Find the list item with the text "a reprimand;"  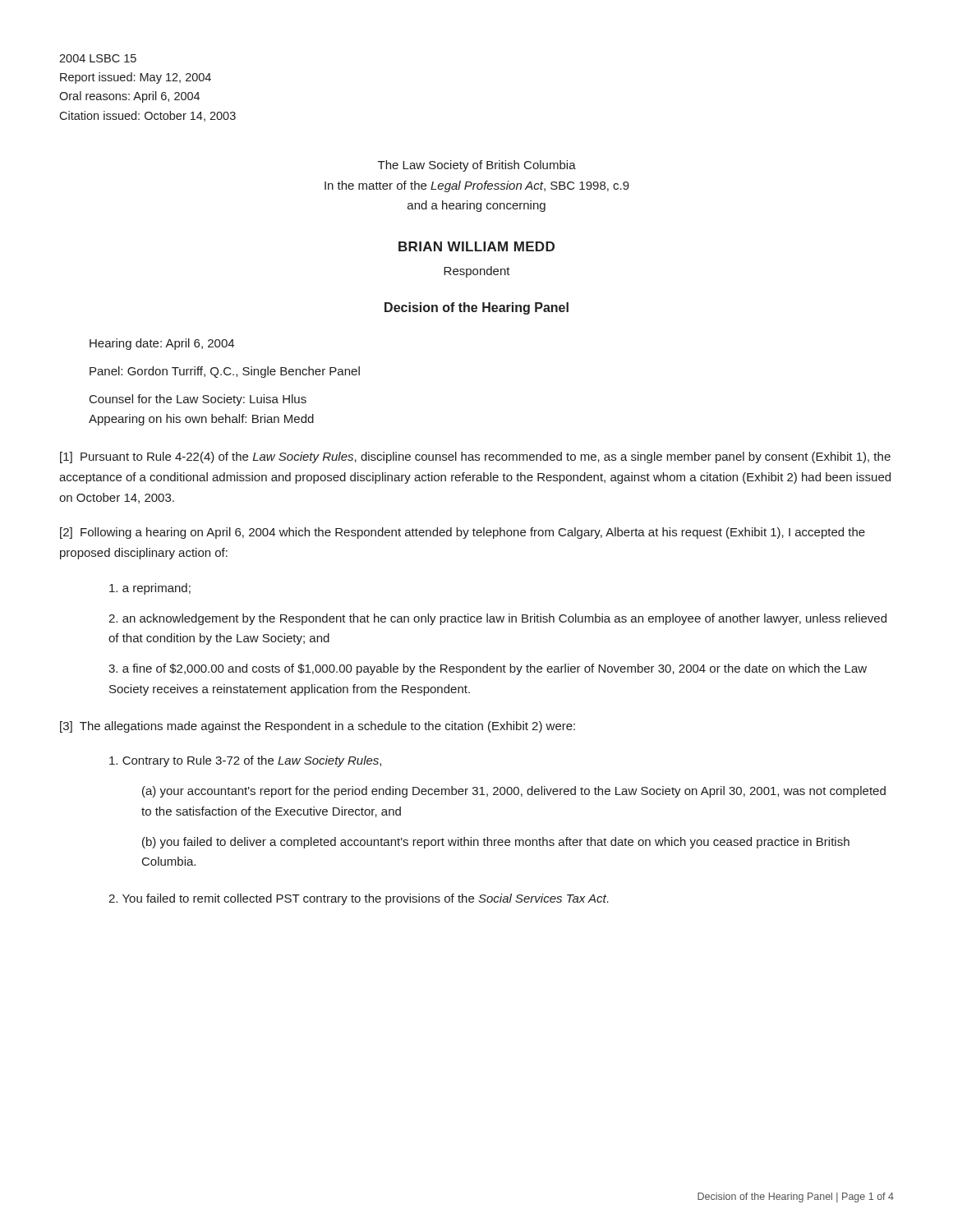[x=150, y=587]
